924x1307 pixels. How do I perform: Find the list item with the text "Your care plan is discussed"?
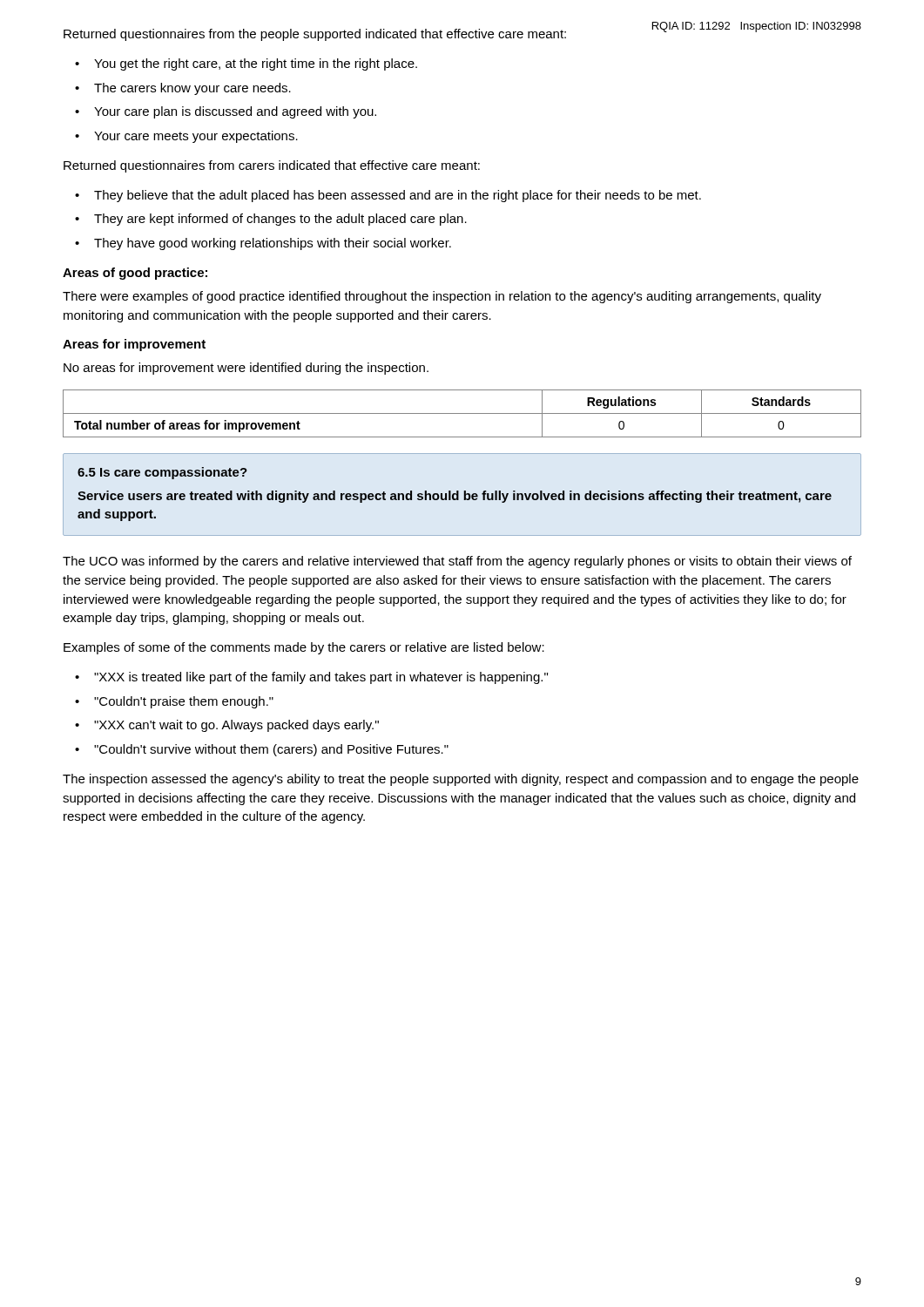[236, 111]
